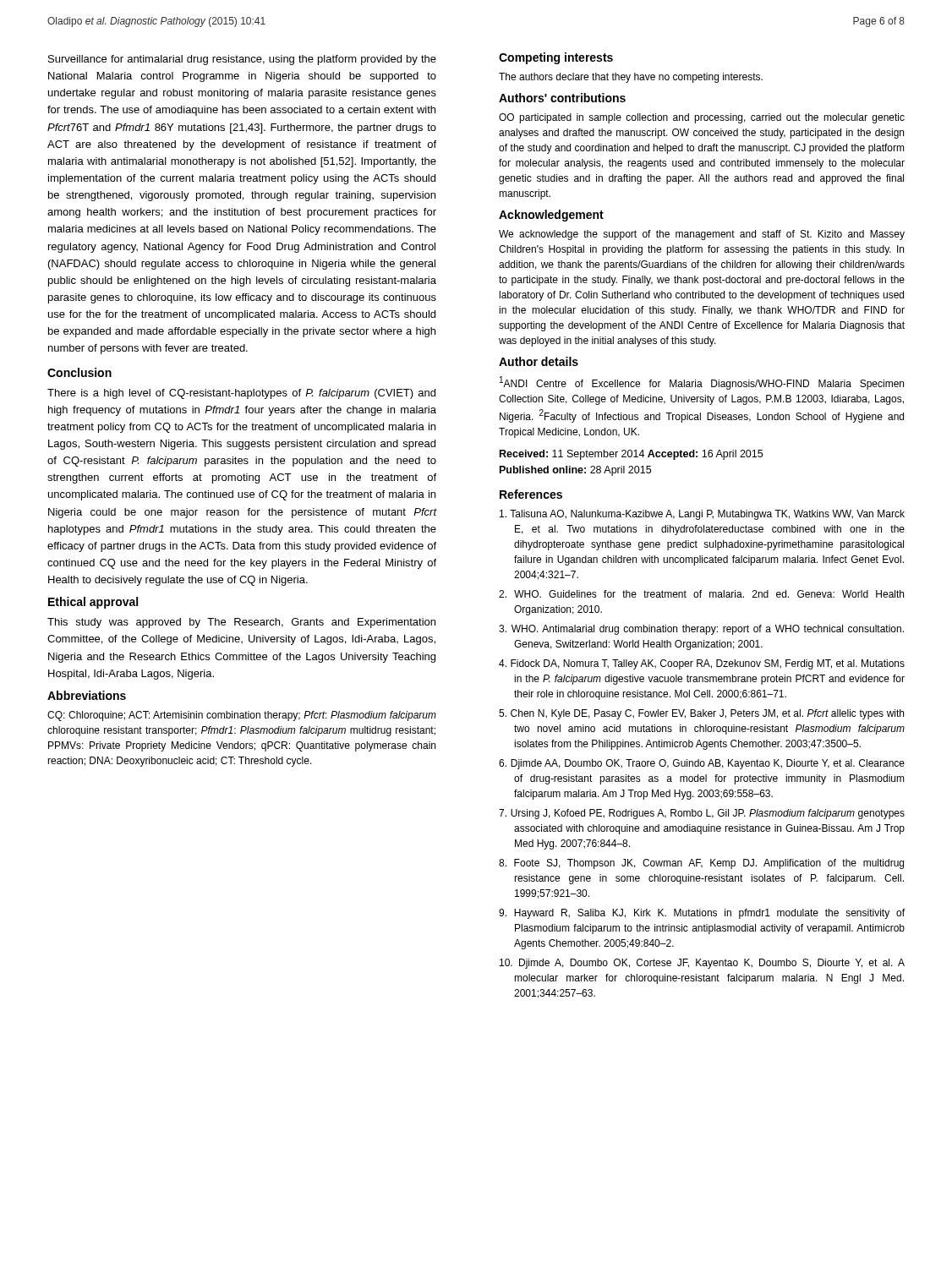
Task: Find the block on this page that starts "10. Djimde A, Doumbo OK,"
Action: 702,978
